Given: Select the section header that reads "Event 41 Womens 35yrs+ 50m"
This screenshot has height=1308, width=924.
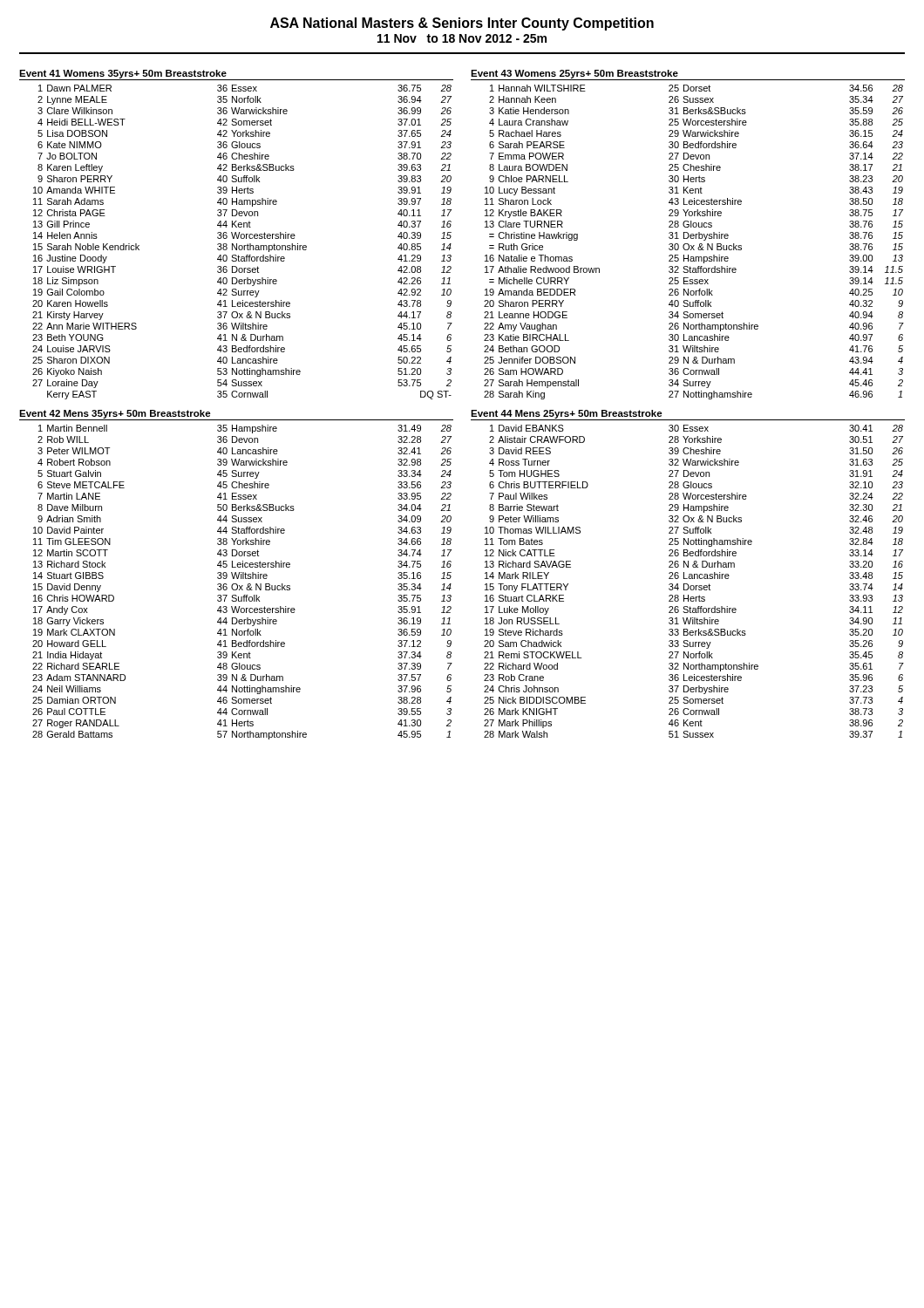Looking at the screenshot, I should tap(123, 73).
